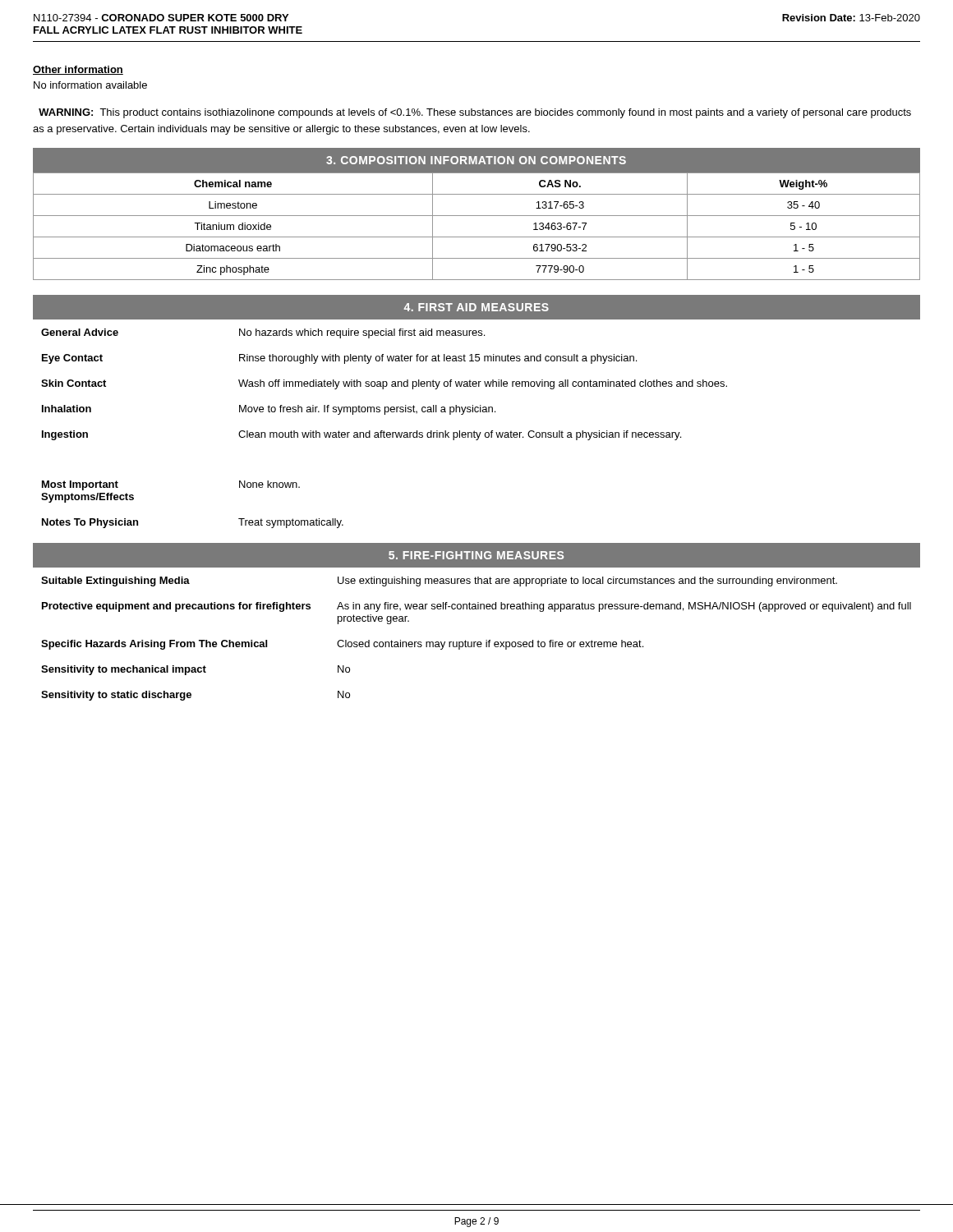Find "3. COMPOSITION INFORMATION ON COMPONENTS" on this page

(x=476, y=160)
